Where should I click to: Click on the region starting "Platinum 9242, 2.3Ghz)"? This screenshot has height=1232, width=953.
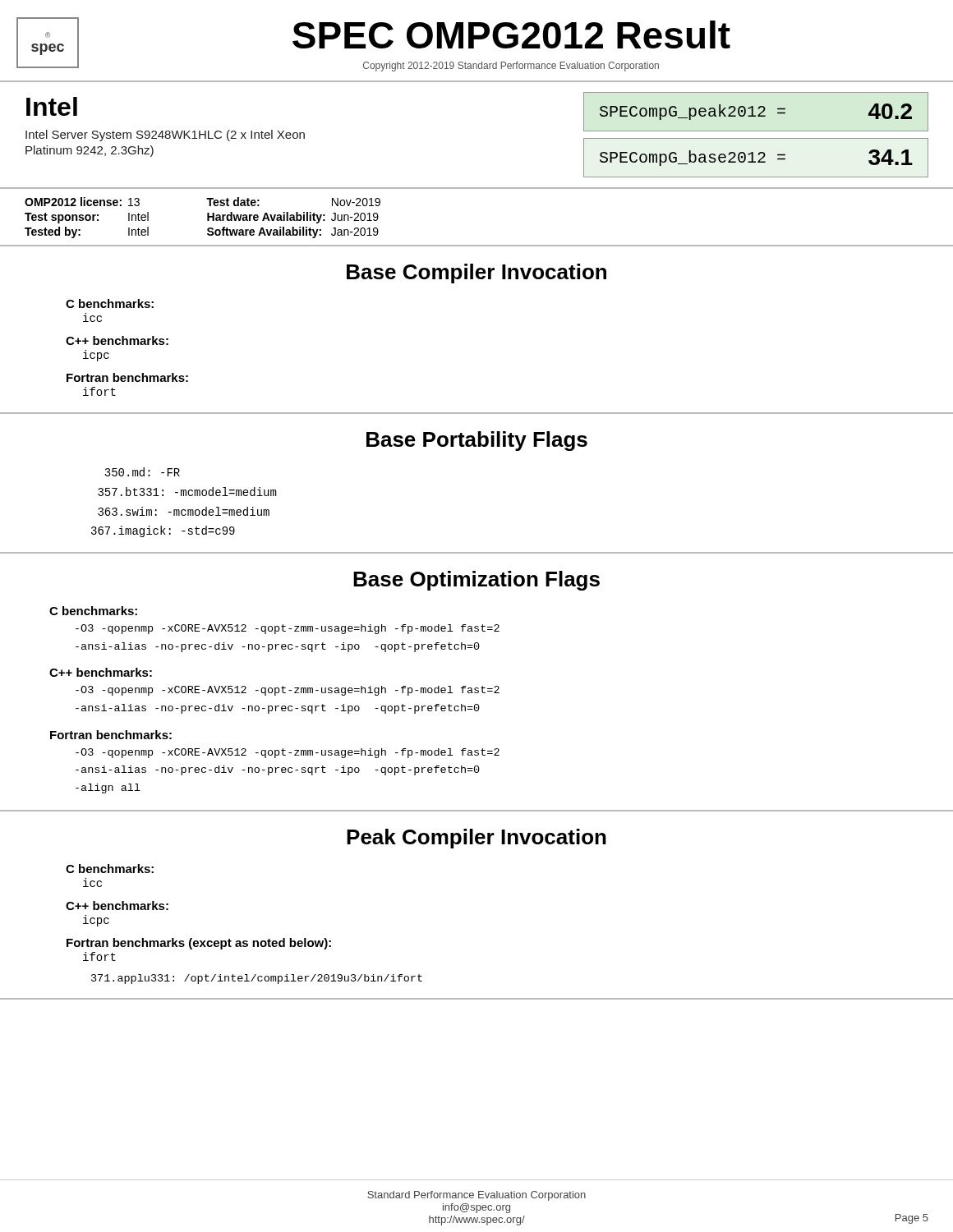coord(89,150)
